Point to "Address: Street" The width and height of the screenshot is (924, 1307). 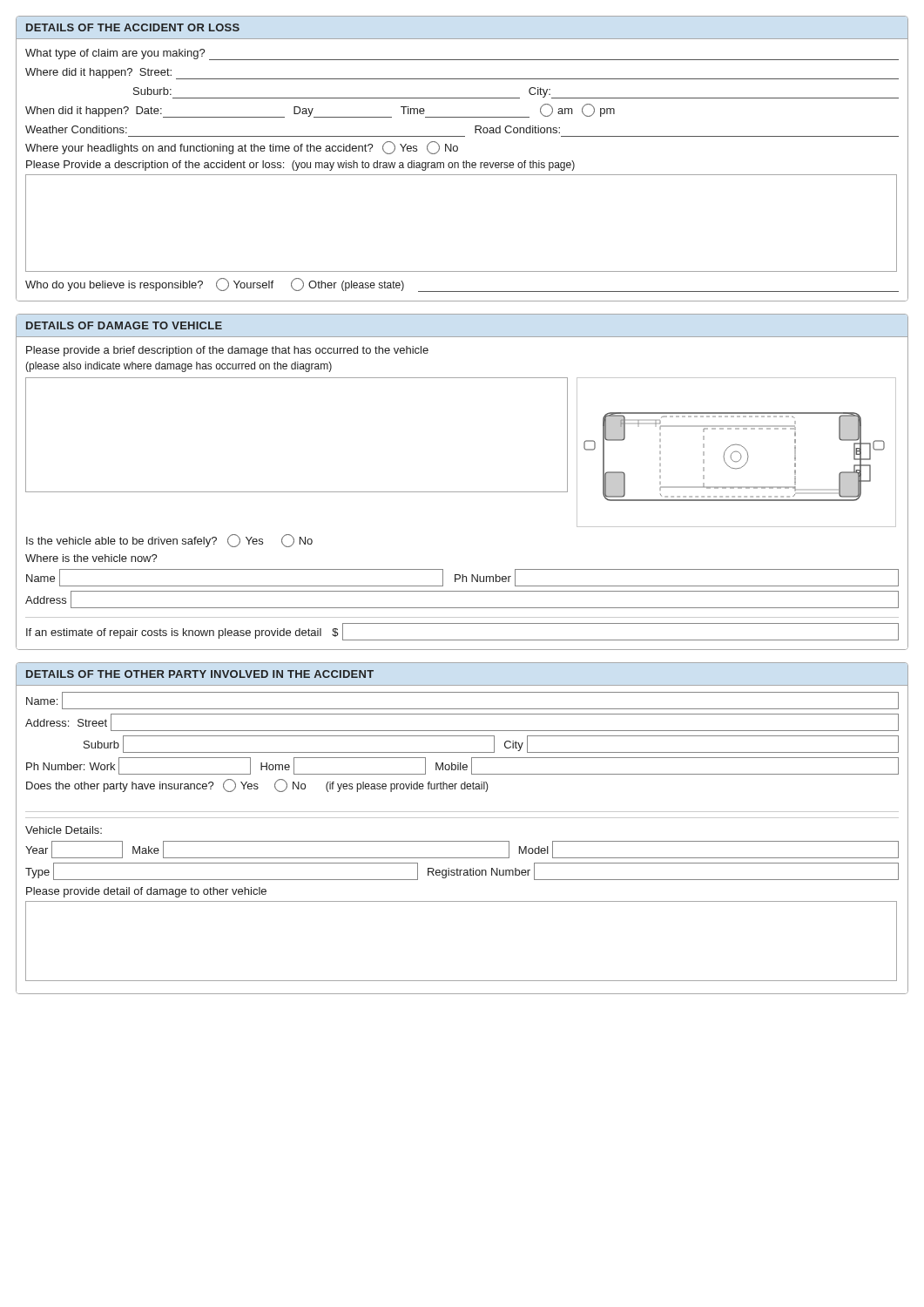462,722
